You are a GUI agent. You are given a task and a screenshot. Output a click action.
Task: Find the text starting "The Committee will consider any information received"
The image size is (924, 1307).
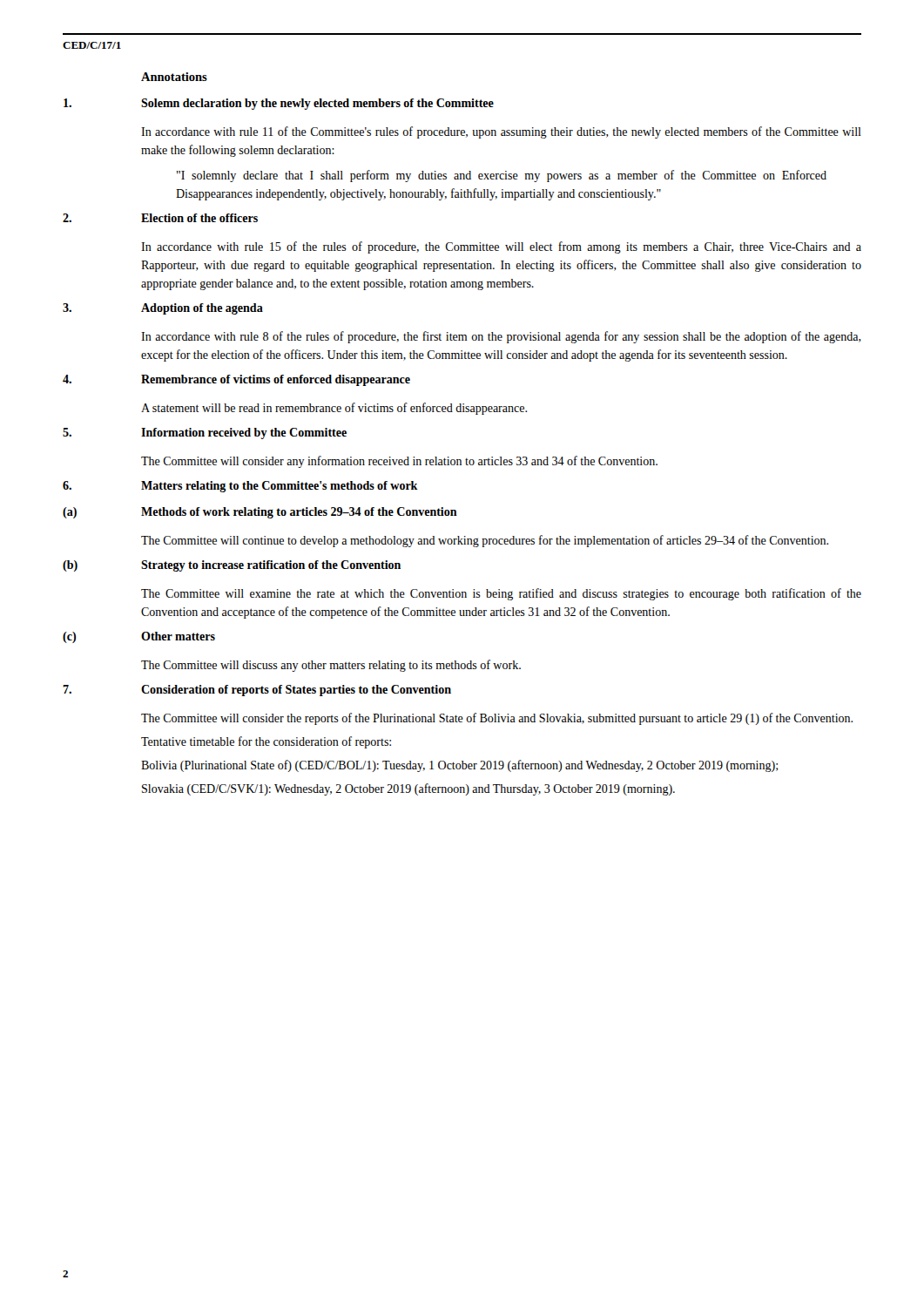400,461
